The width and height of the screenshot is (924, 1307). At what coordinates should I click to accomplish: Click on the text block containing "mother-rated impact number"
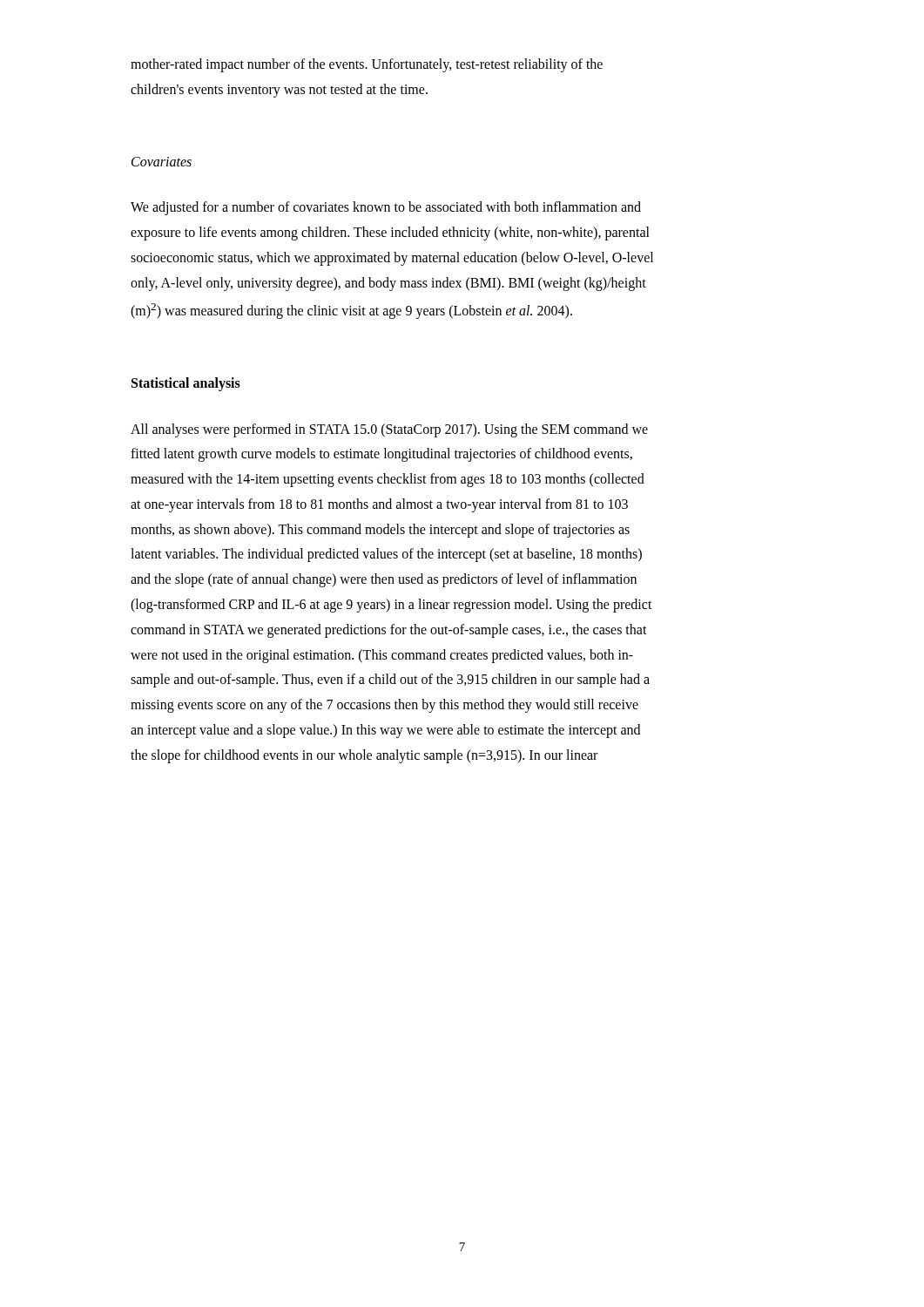tap(462, 77)
